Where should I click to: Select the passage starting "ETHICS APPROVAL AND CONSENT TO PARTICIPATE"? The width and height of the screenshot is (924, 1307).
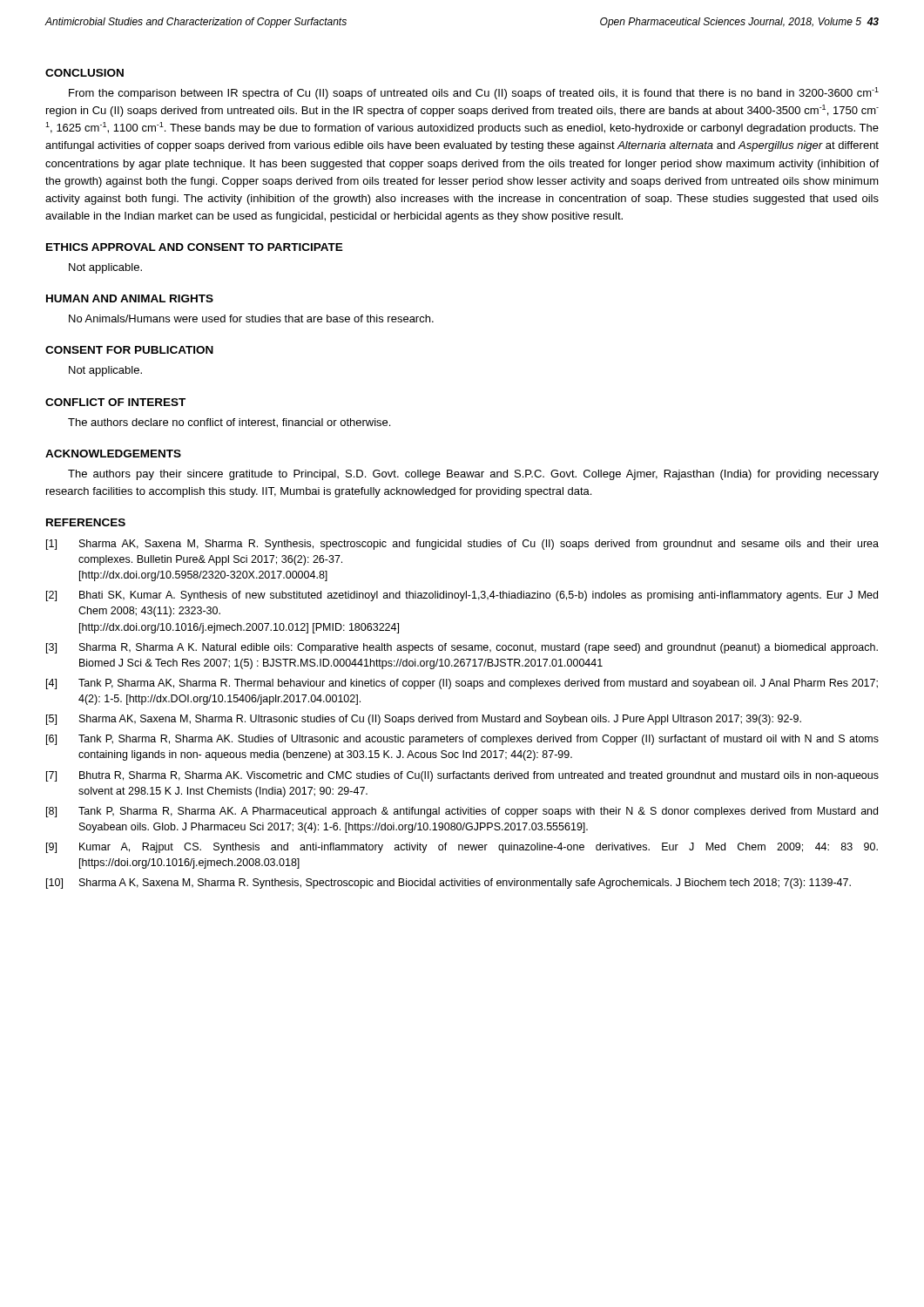[x=194, y=247]
